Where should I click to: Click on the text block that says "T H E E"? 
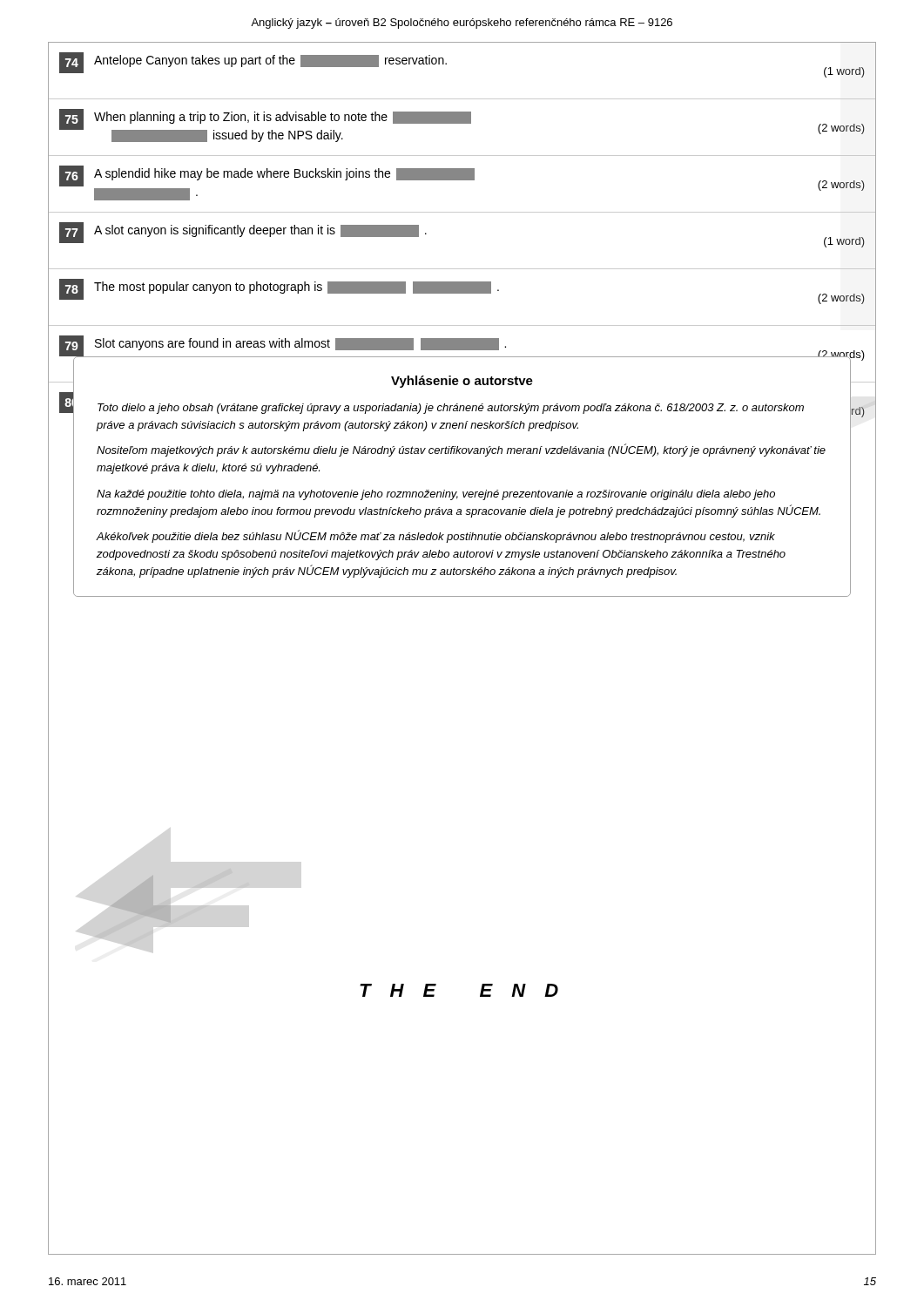397,990
